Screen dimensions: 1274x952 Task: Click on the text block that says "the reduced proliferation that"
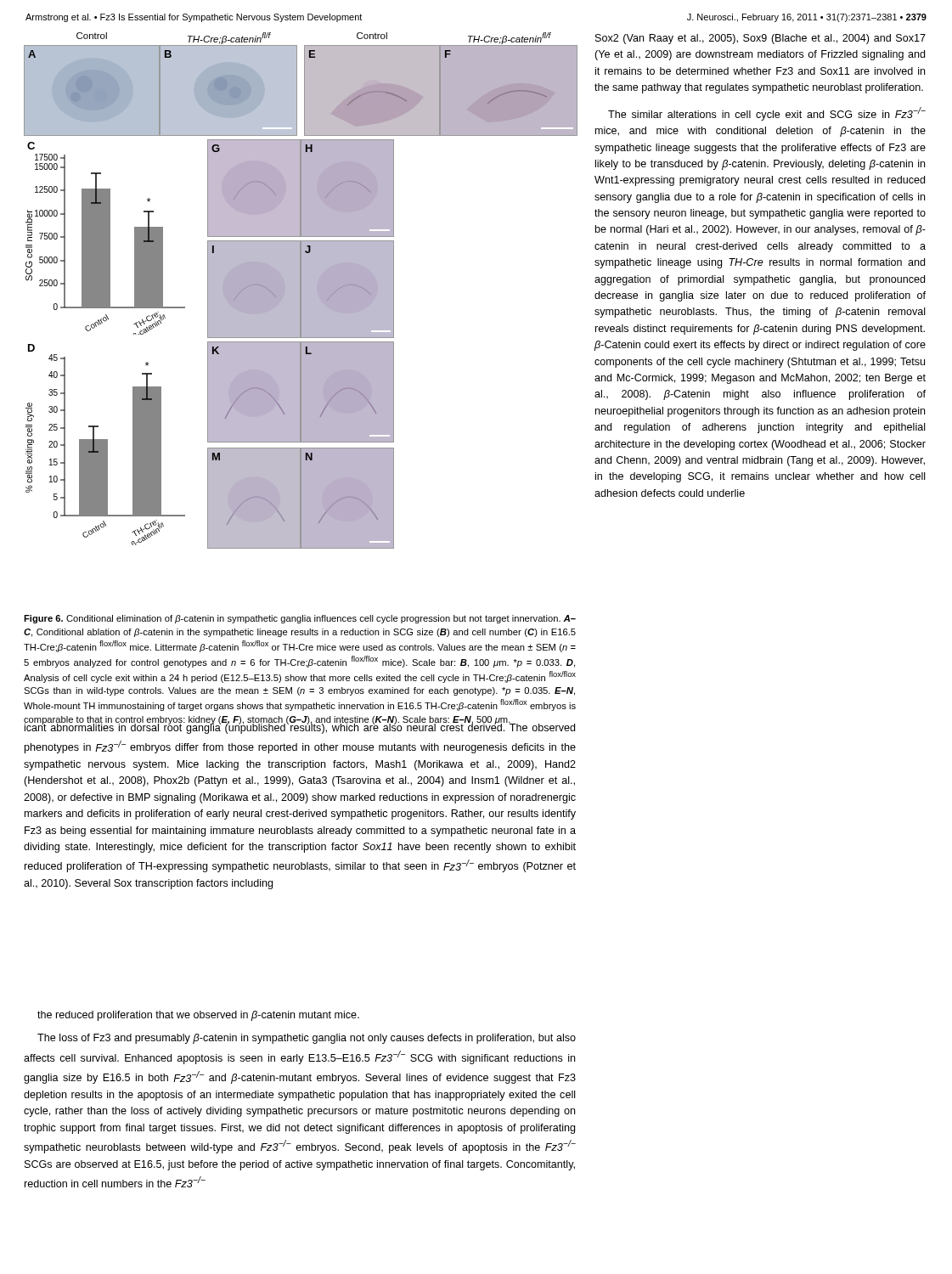pyautogui.click(x=300, y=1100)
